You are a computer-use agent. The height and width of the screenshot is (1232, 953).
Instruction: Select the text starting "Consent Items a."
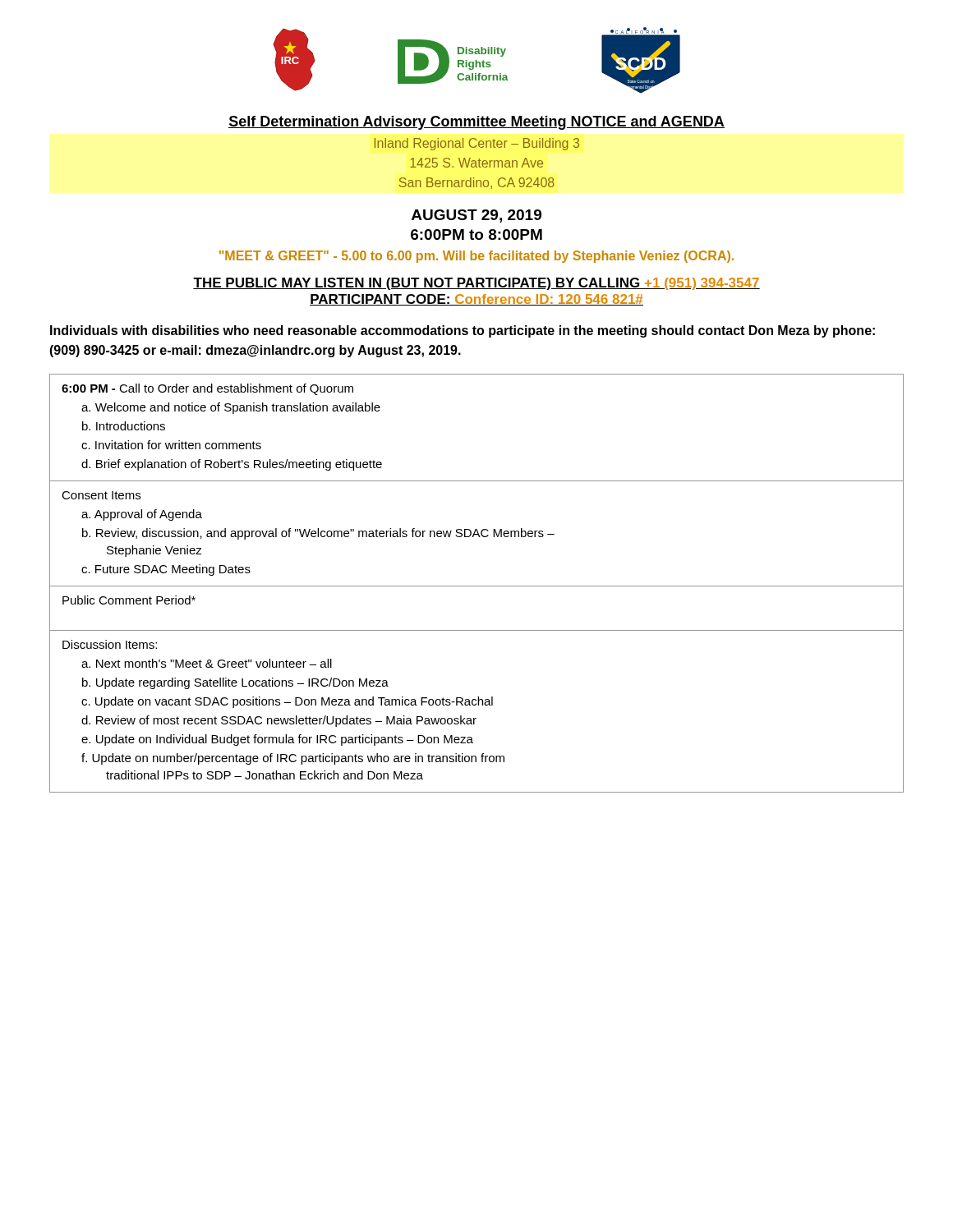click(x=476, y=533)
